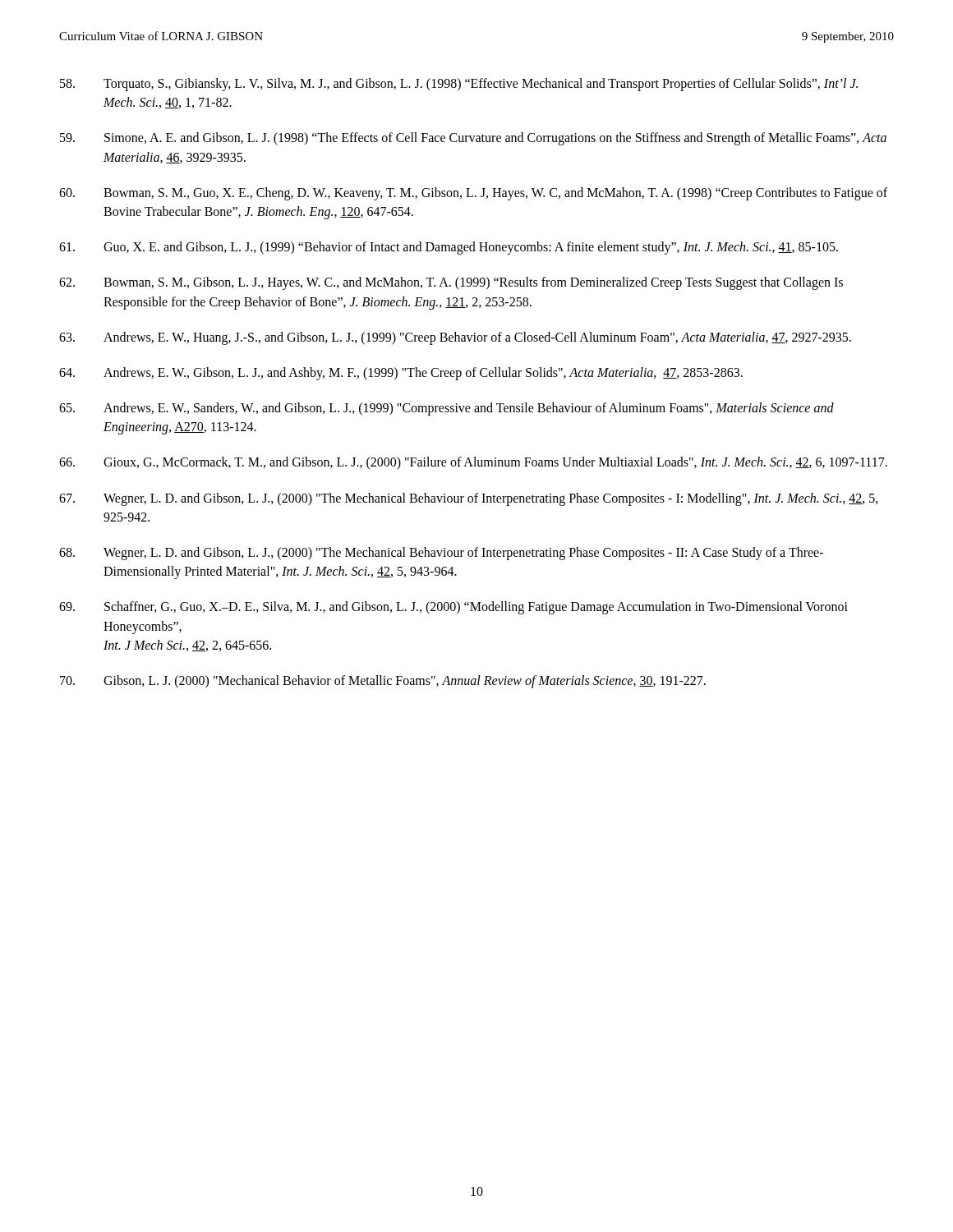Click on the list item with the text "66. Gioux, G., McCormack, T. M., and Gibson,"
The image size is (953, 1232).
476,462
